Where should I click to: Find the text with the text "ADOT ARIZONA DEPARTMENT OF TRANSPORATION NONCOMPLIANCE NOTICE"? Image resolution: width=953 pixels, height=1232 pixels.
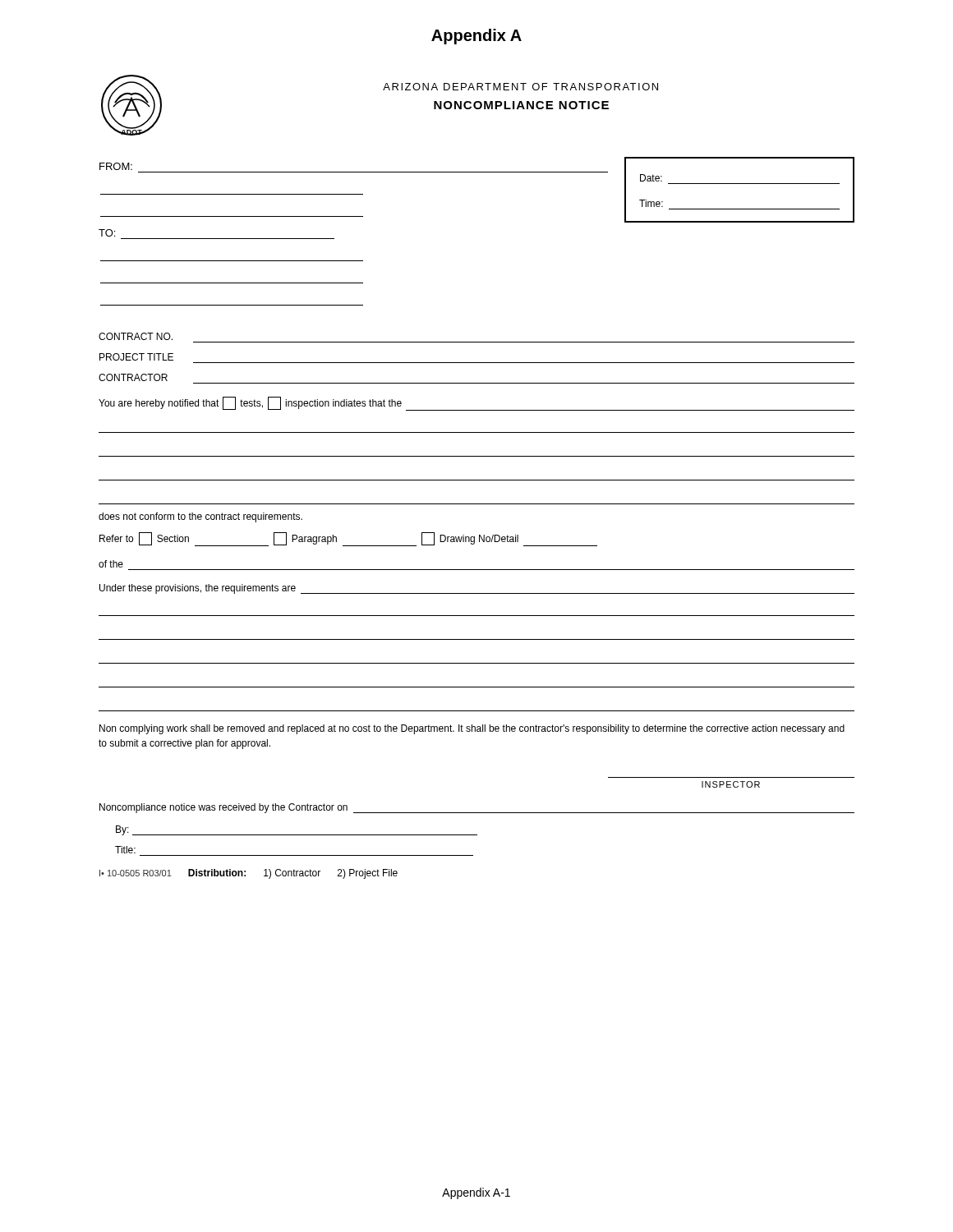(x=476, y=108)
